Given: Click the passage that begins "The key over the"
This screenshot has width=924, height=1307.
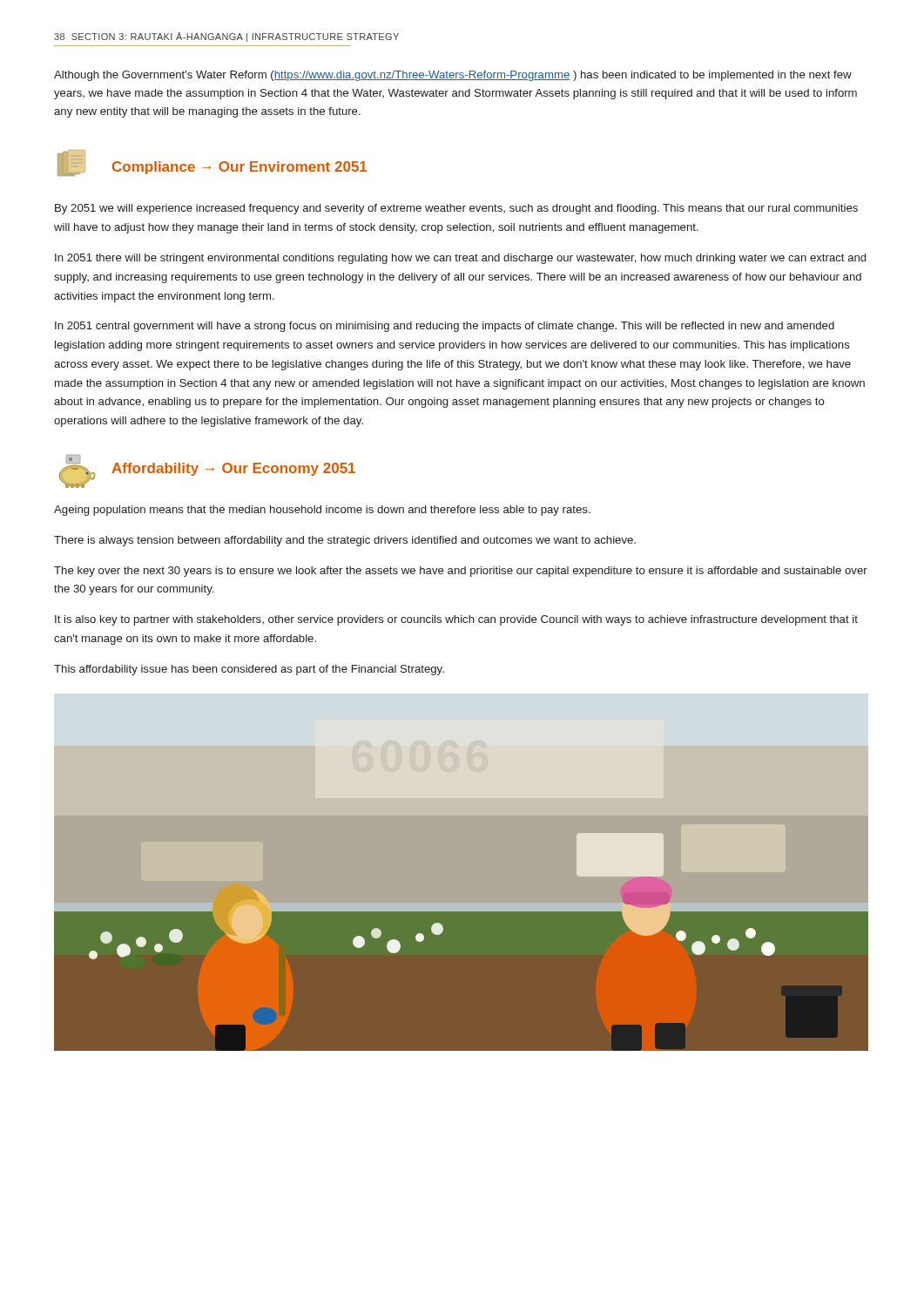Looking at the screenshot, I should [461, 579].
